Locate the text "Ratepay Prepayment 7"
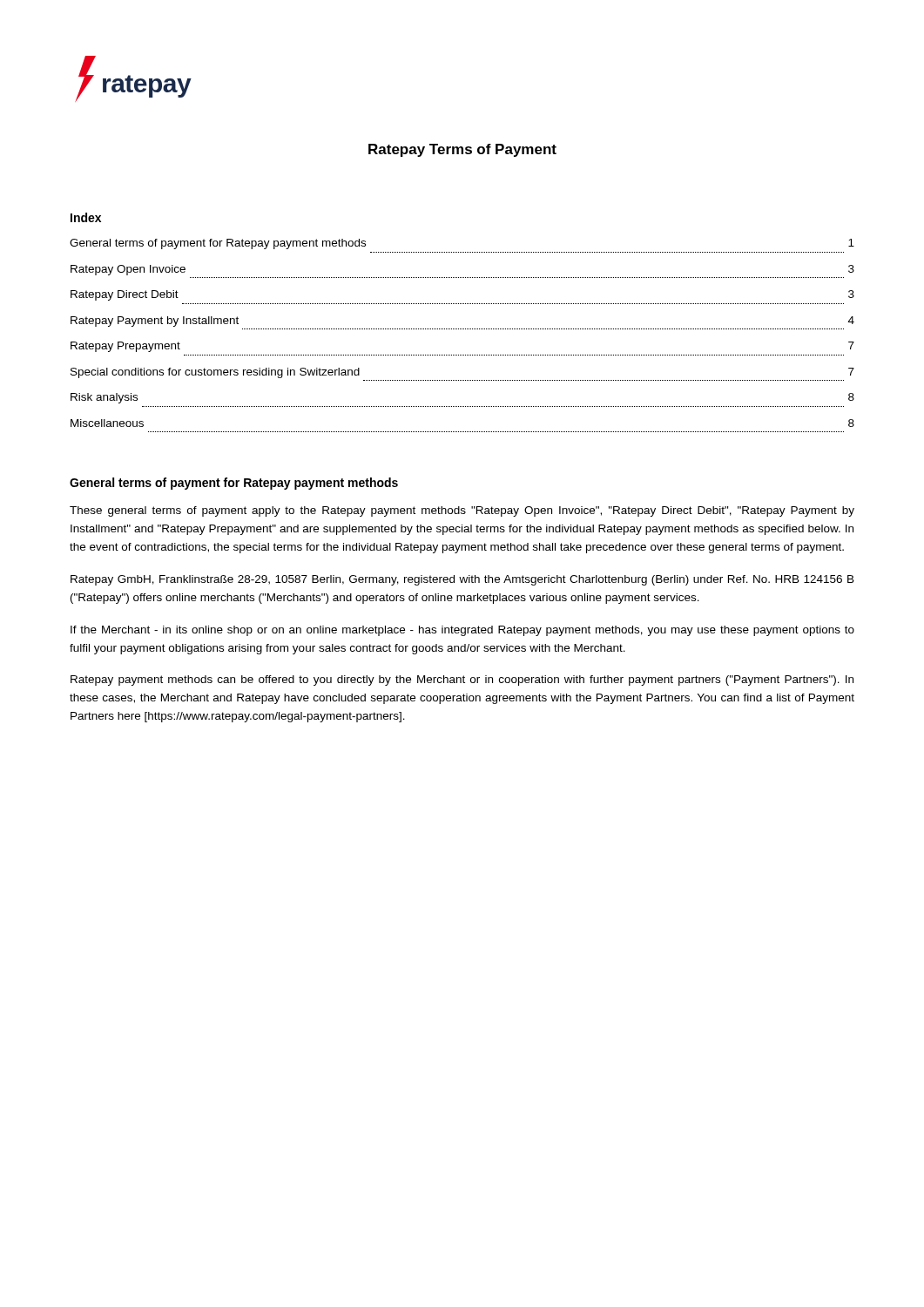Image resolution: width=924 pixels, height=1307 pixels. pos(462,346)
